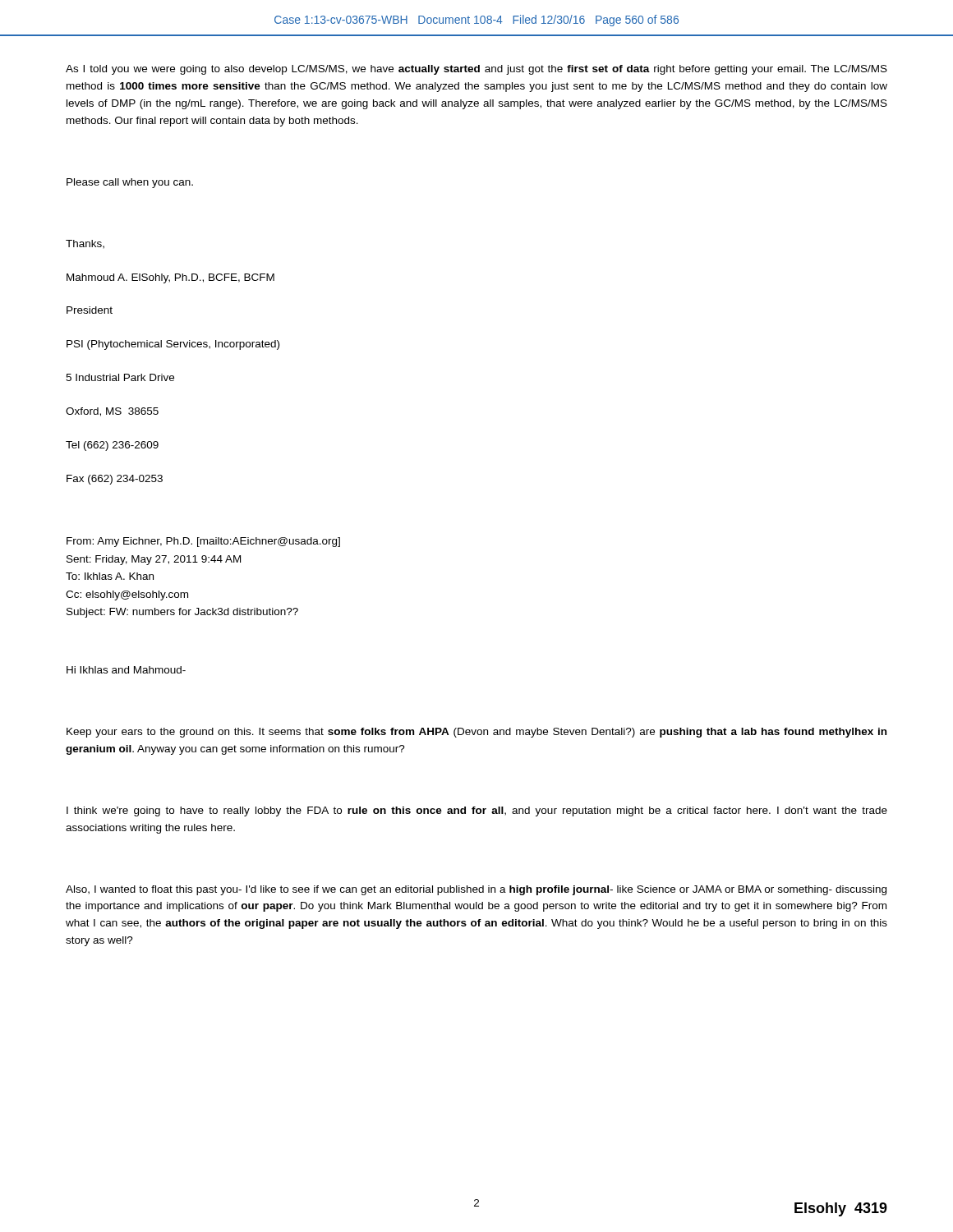Image resolution: width=953 pixels, height=1232 pixels.
Task: Locate the block starting "Oxford, MS 38655"
Action: [112, 411]
